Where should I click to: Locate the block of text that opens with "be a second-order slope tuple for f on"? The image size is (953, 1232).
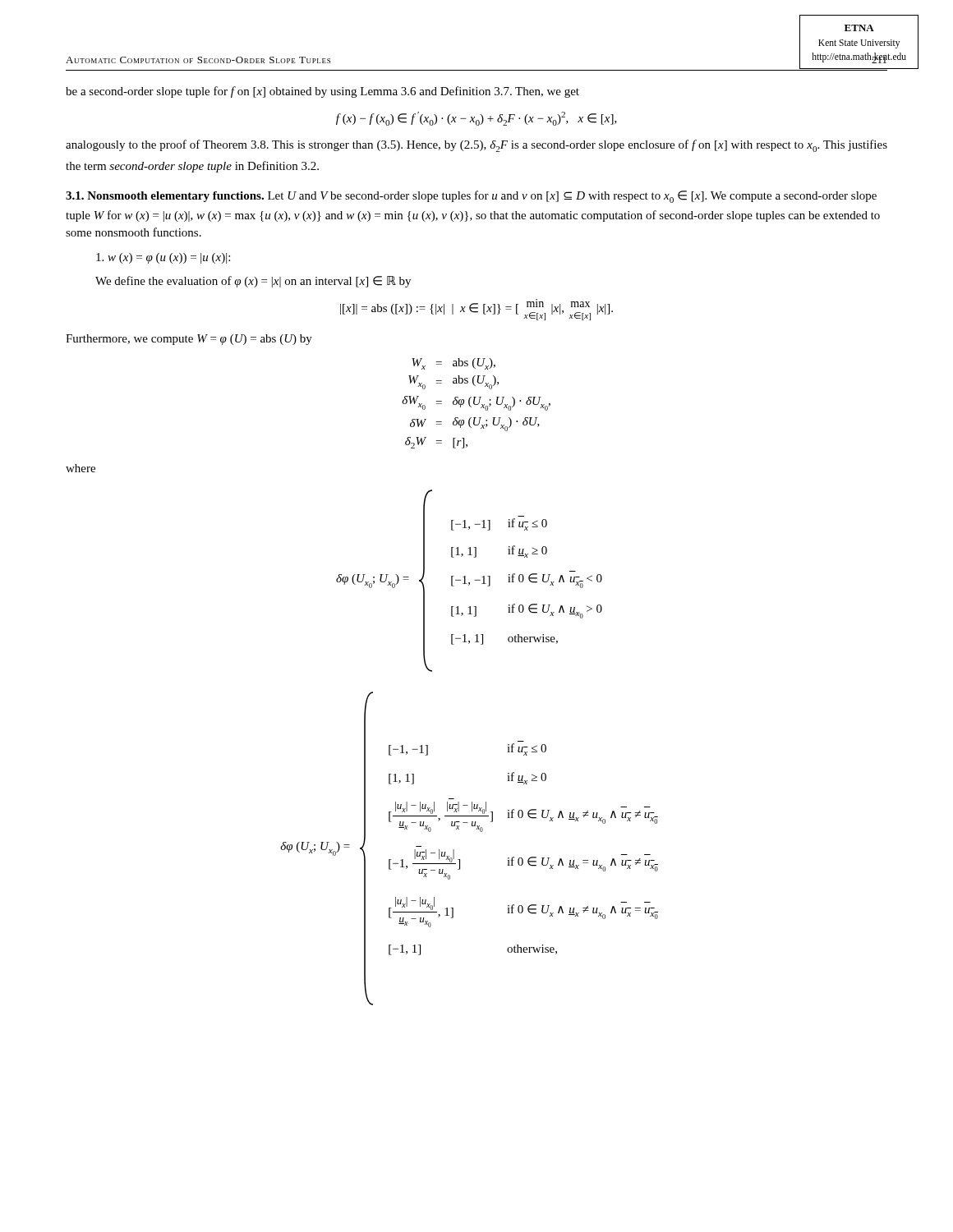click(322, 91)
